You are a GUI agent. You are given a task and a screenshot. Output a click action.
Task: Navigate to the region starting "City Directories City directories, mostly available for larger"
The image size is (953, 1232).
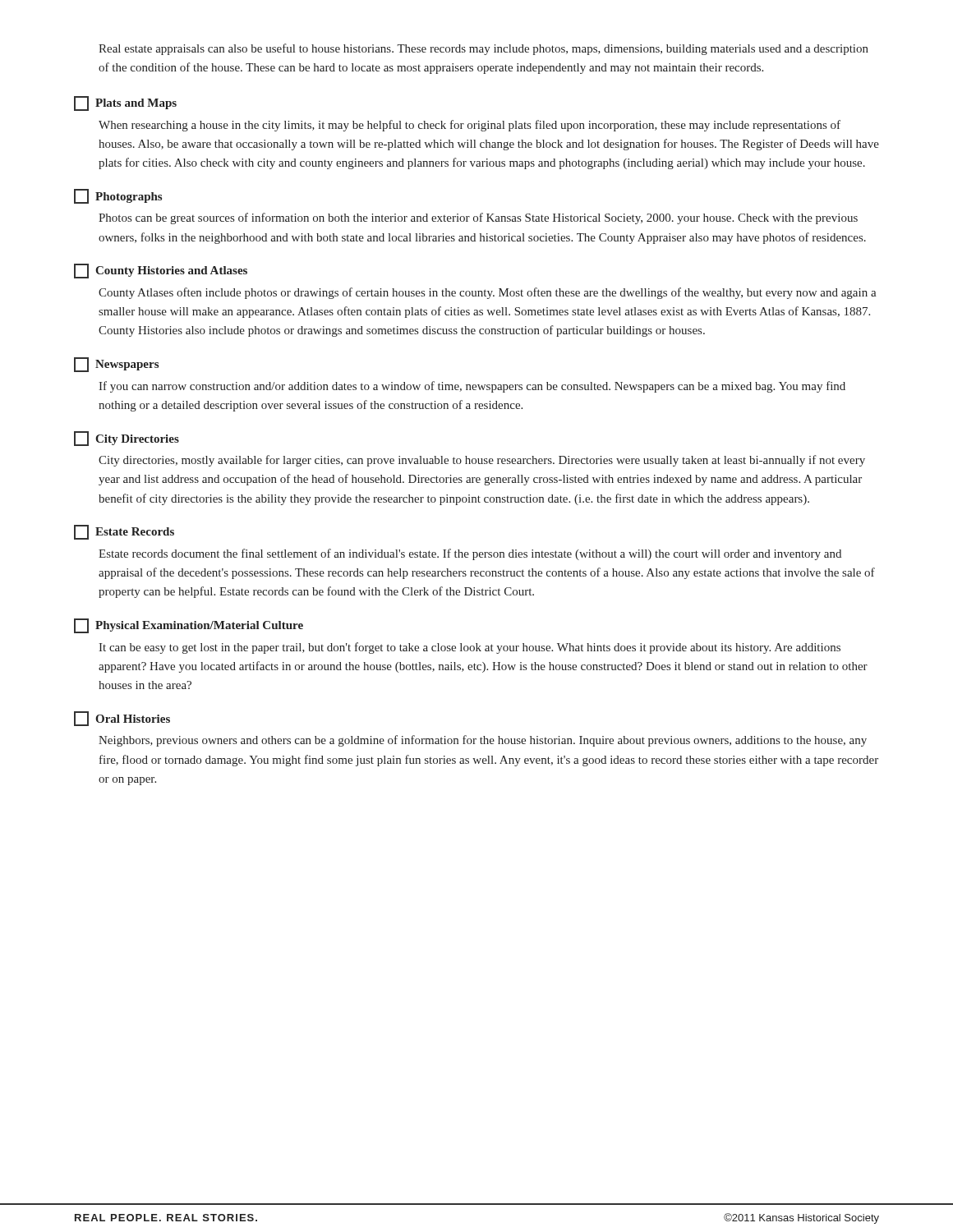[x=476, y=470]
